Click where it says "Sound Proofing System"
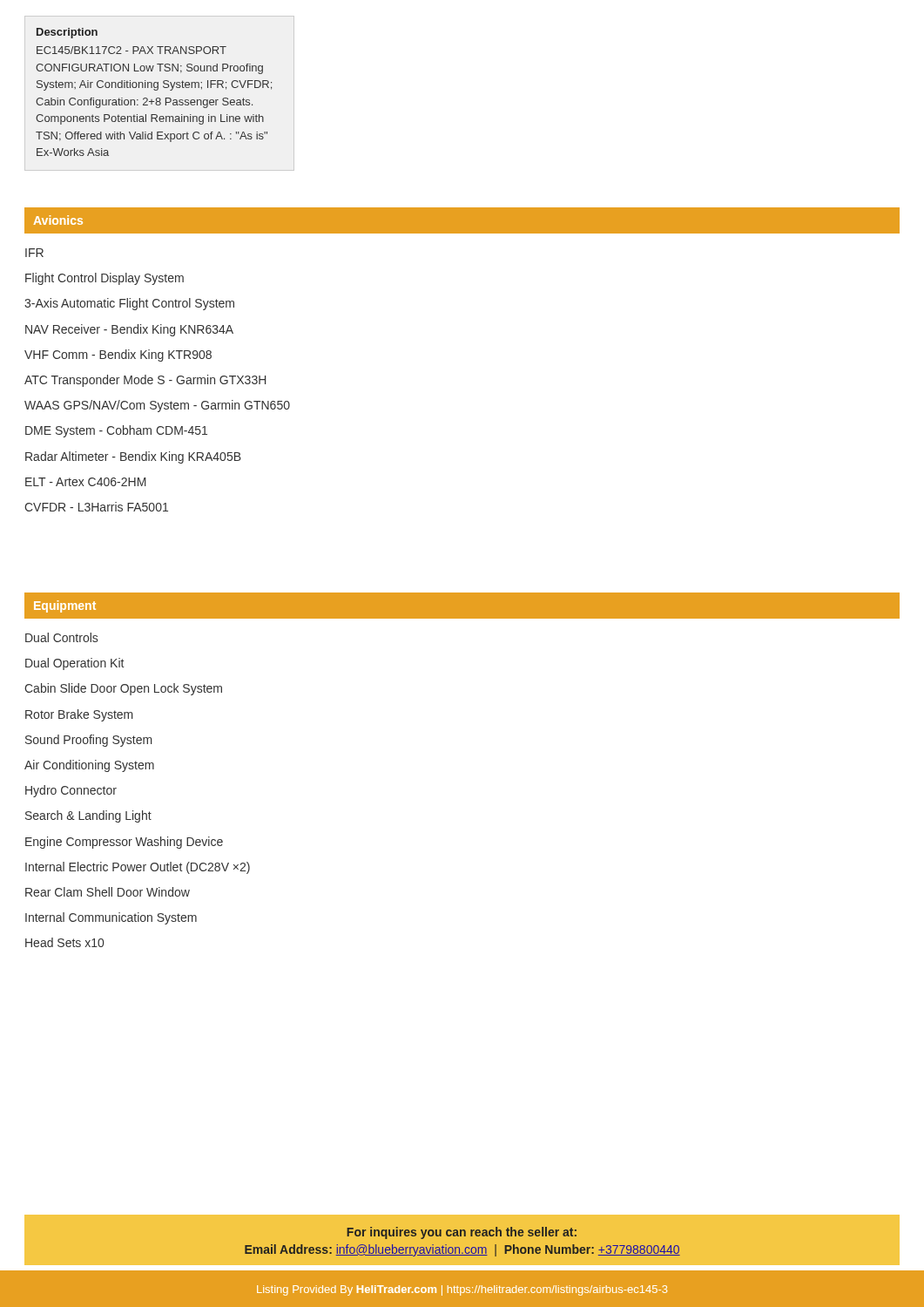924x1307 pixels. (x=88, y=740)
